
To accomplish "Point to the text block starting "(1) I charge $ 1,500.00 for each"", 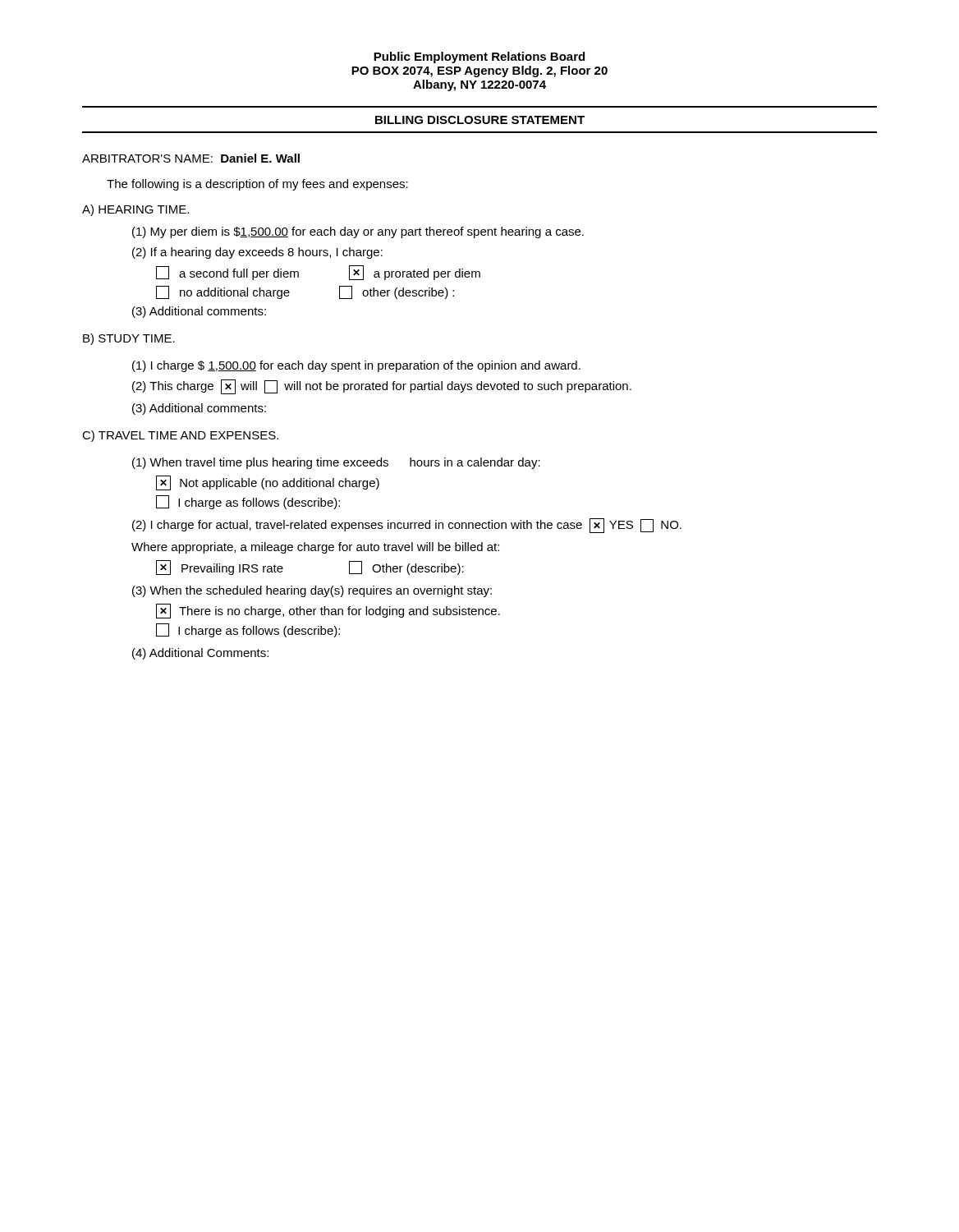I will [x=356, y=365].
